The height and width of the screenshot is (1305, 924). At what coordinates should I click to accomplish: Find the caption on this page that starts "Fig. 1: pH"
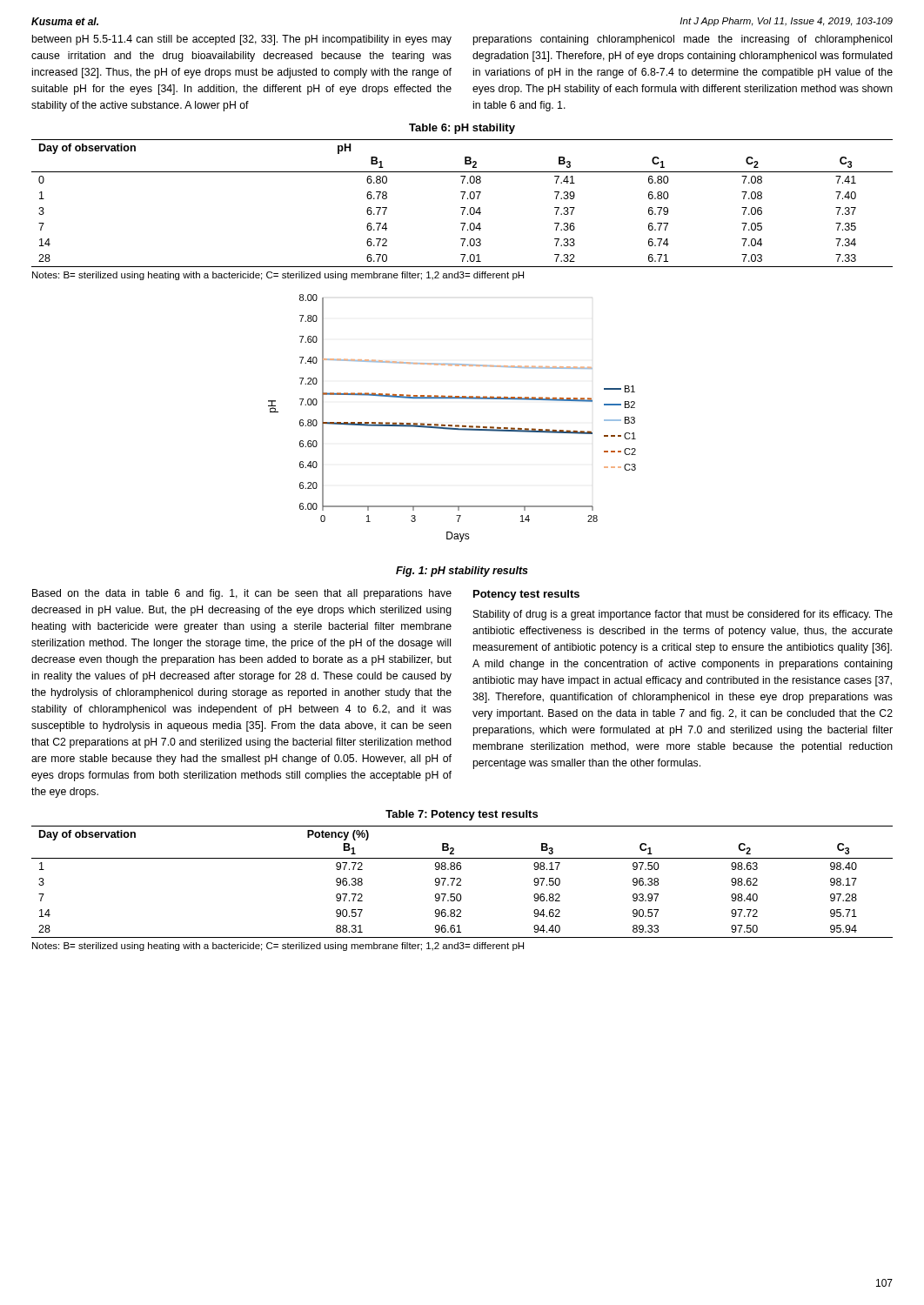point(462,570)
